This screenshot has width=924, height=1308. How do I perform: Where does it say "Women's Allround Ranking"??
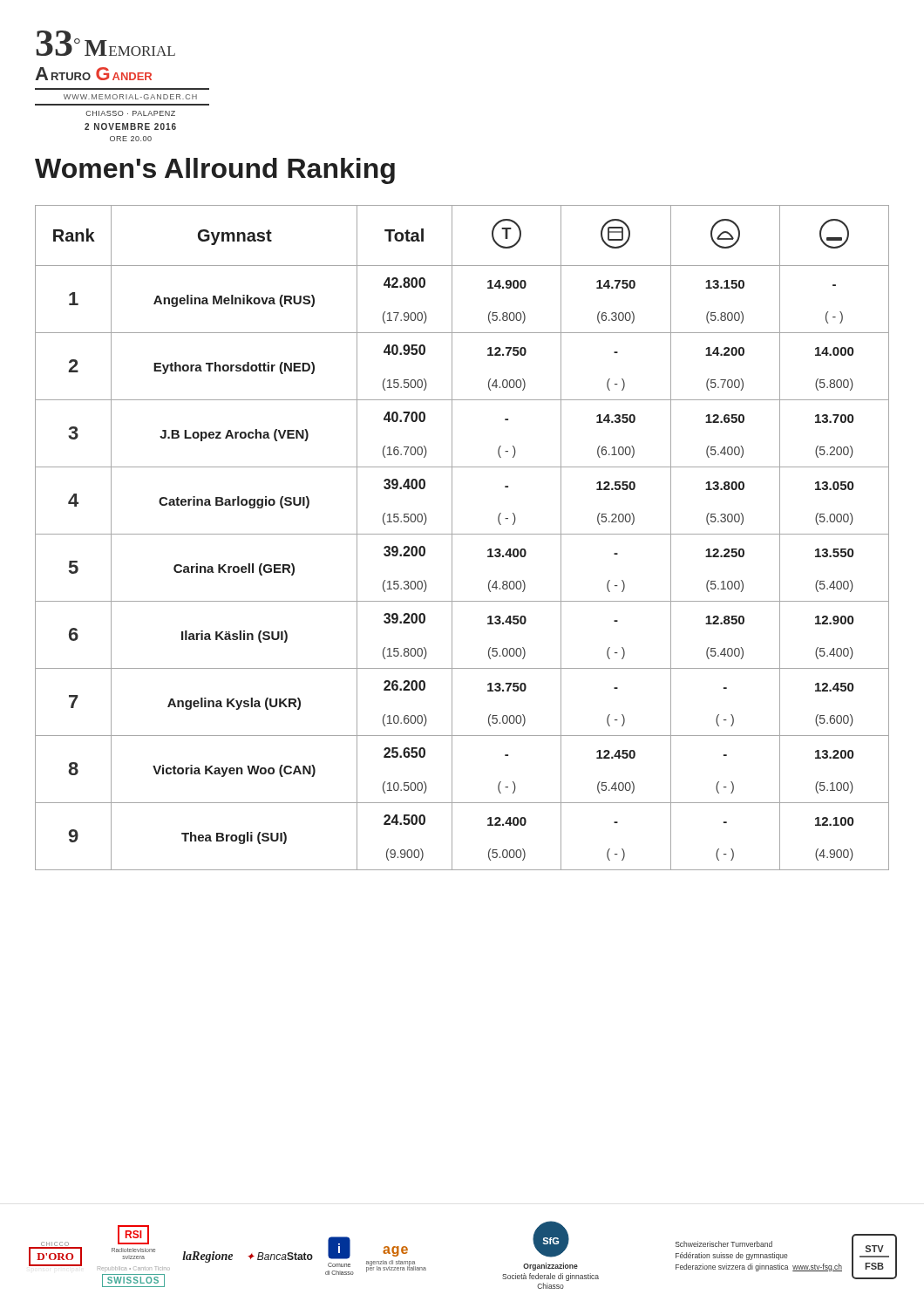tap(216, 169)
